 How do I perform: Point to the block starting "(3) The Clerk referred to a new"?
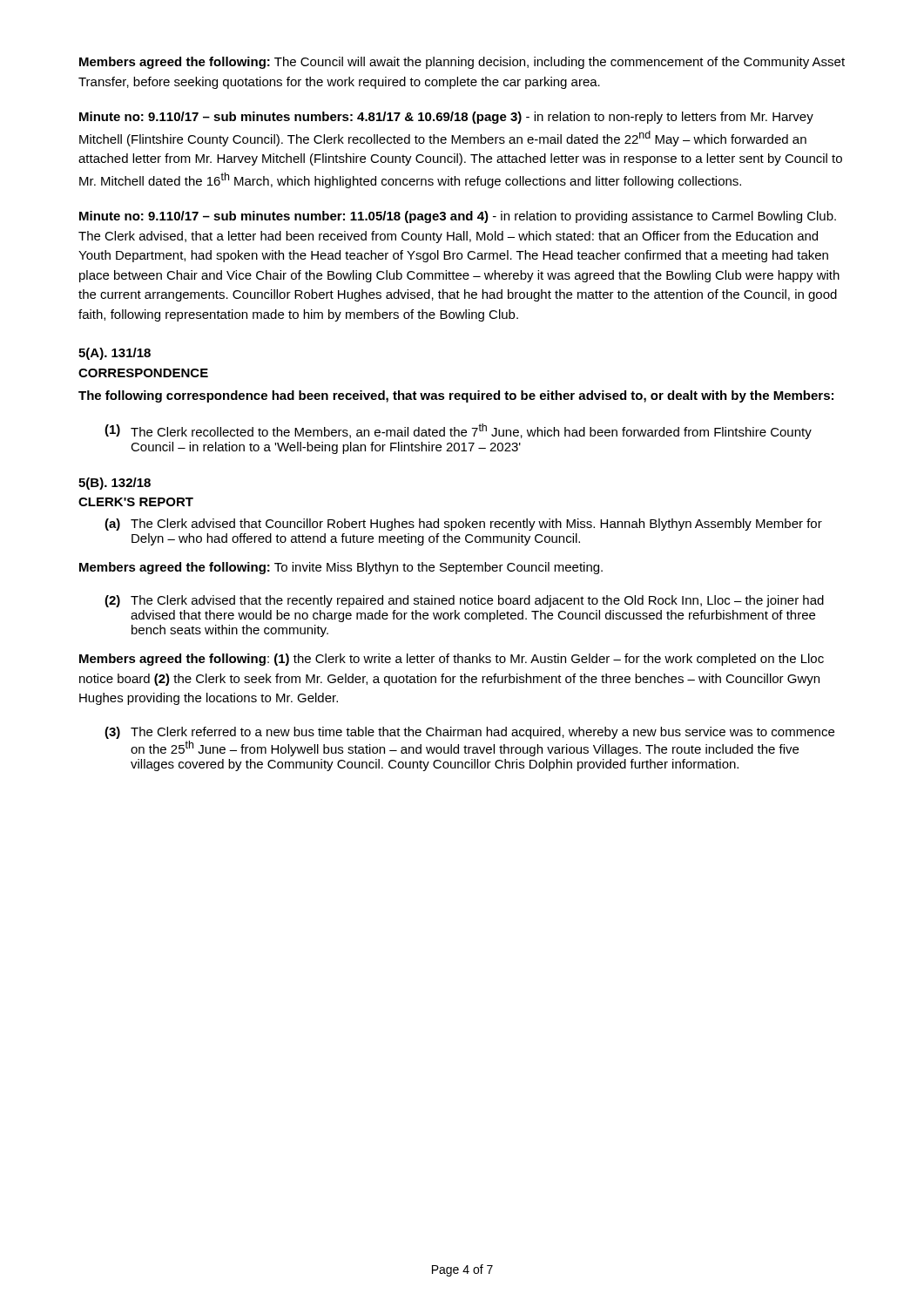475,747
